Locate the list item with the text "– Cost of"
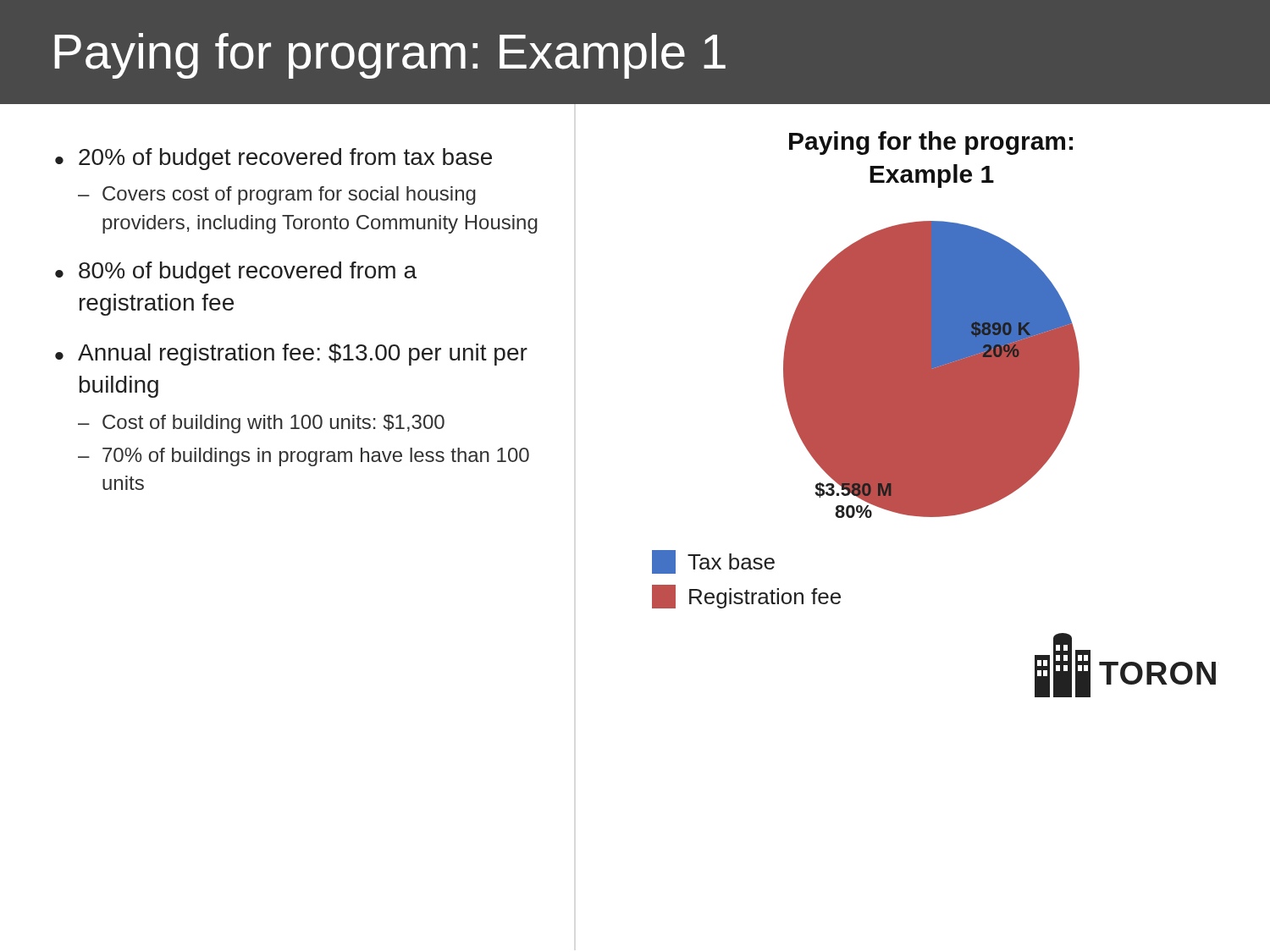Screen dimensions: 952x1270 [261, 422]
